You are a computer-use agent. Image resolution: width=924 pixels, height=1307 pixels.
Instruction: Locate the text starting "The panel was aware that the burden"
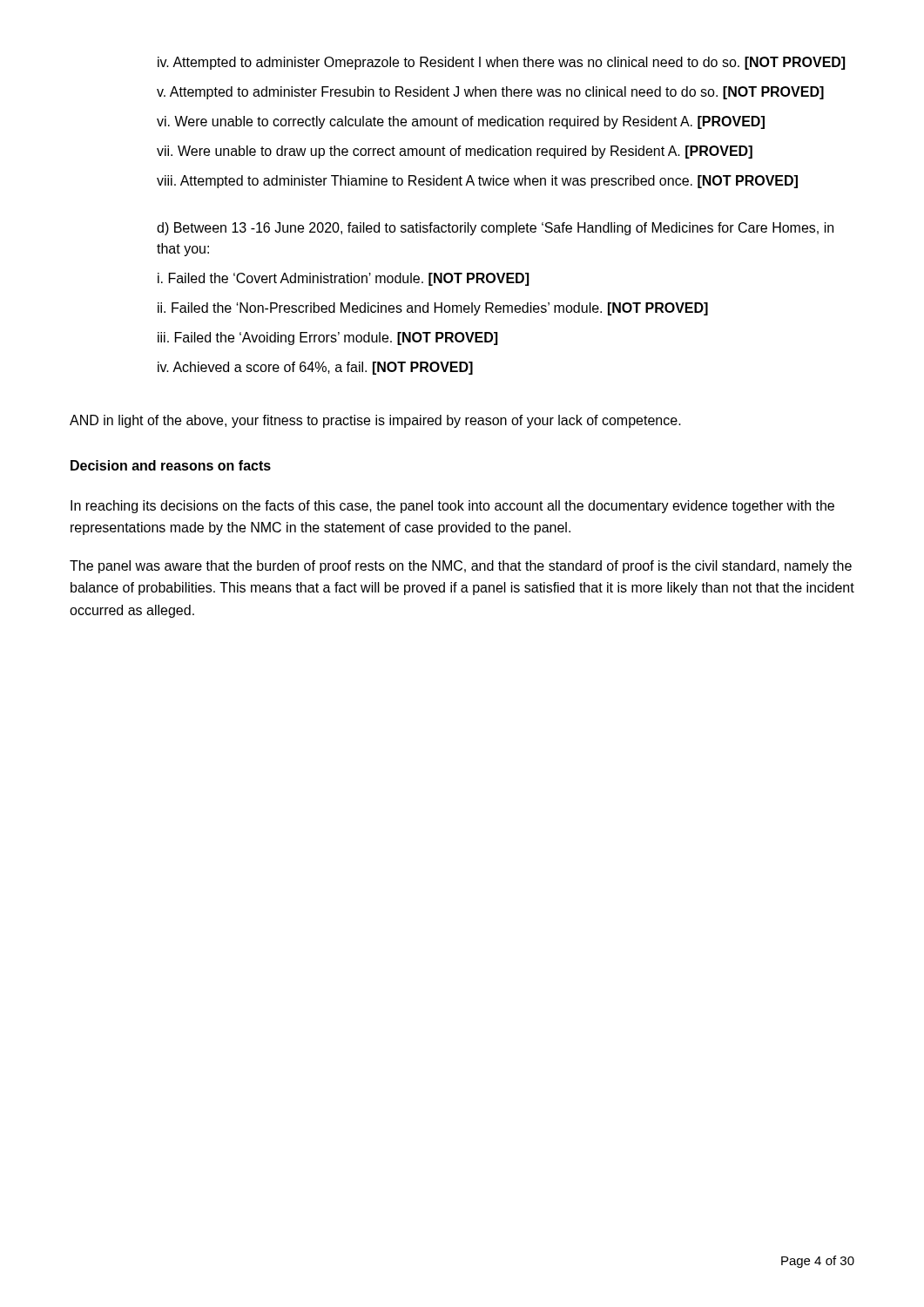pyautogui.click(x=462, y=588)
